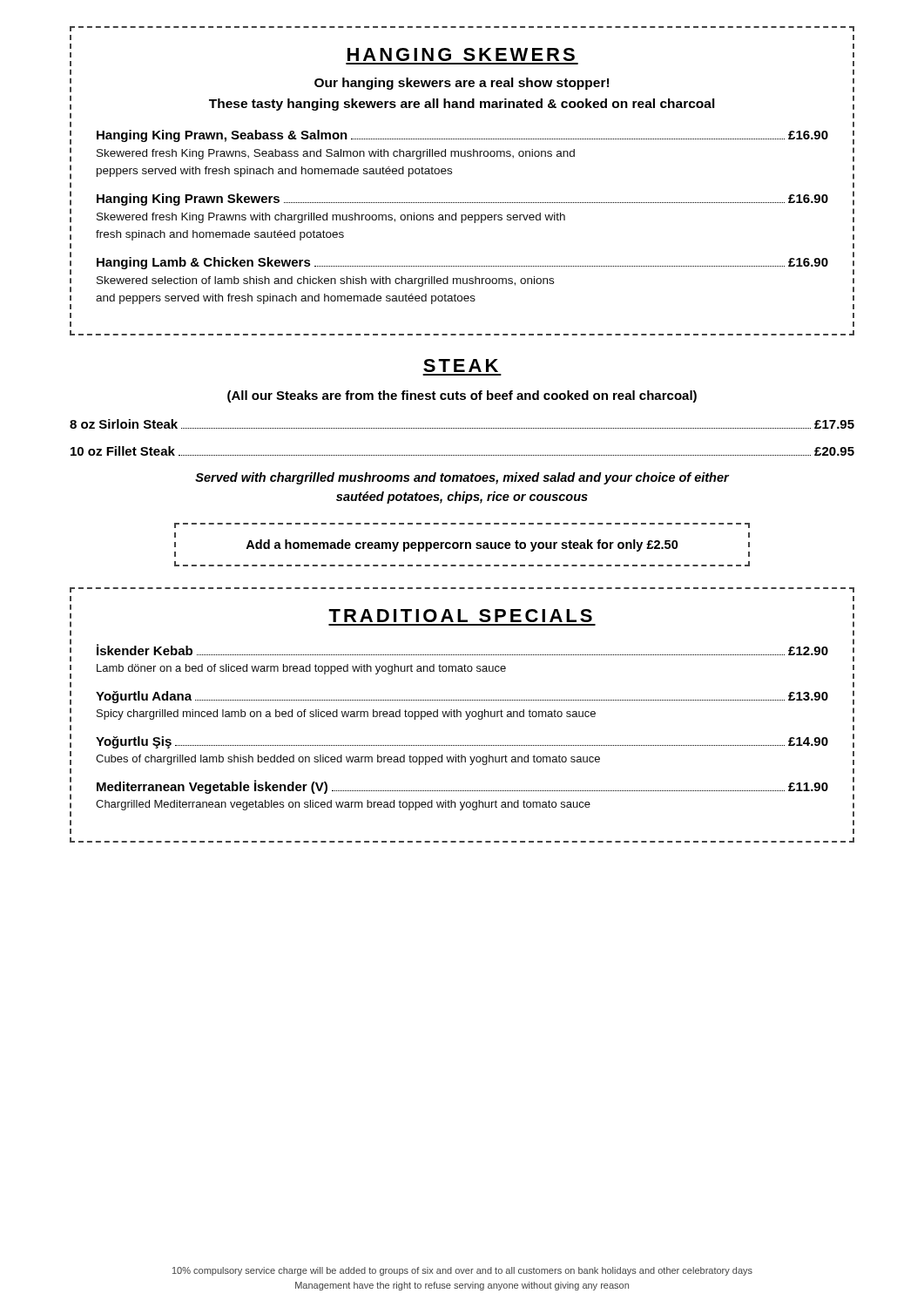The image size is (924, 1307).
Task: Locate the list item containing "Yoğurtlu Şiş £14.90 Cubes"
Action: click(462, 751)
